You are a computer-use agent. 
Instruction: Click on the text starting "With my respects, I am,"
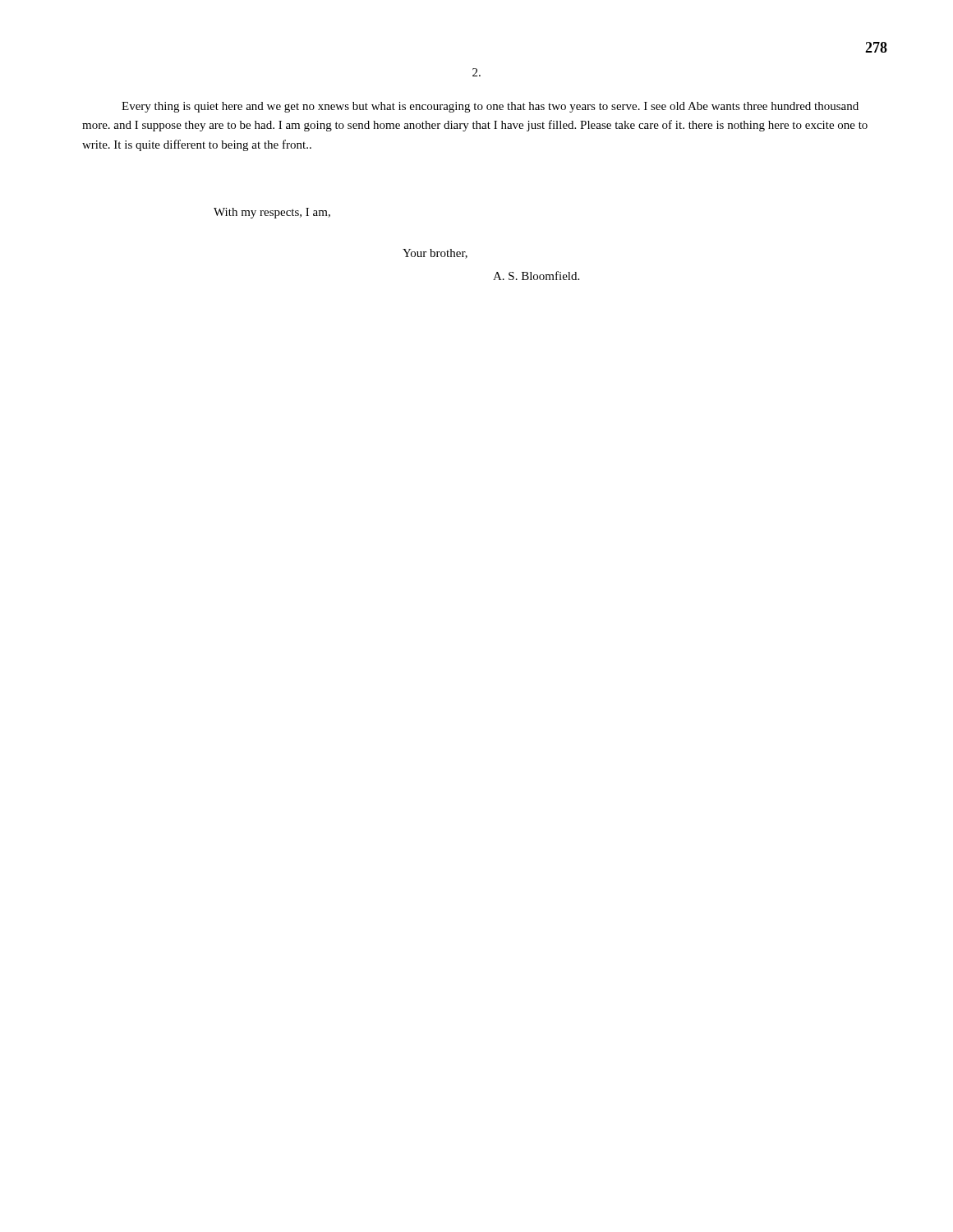tap(272, 212)
